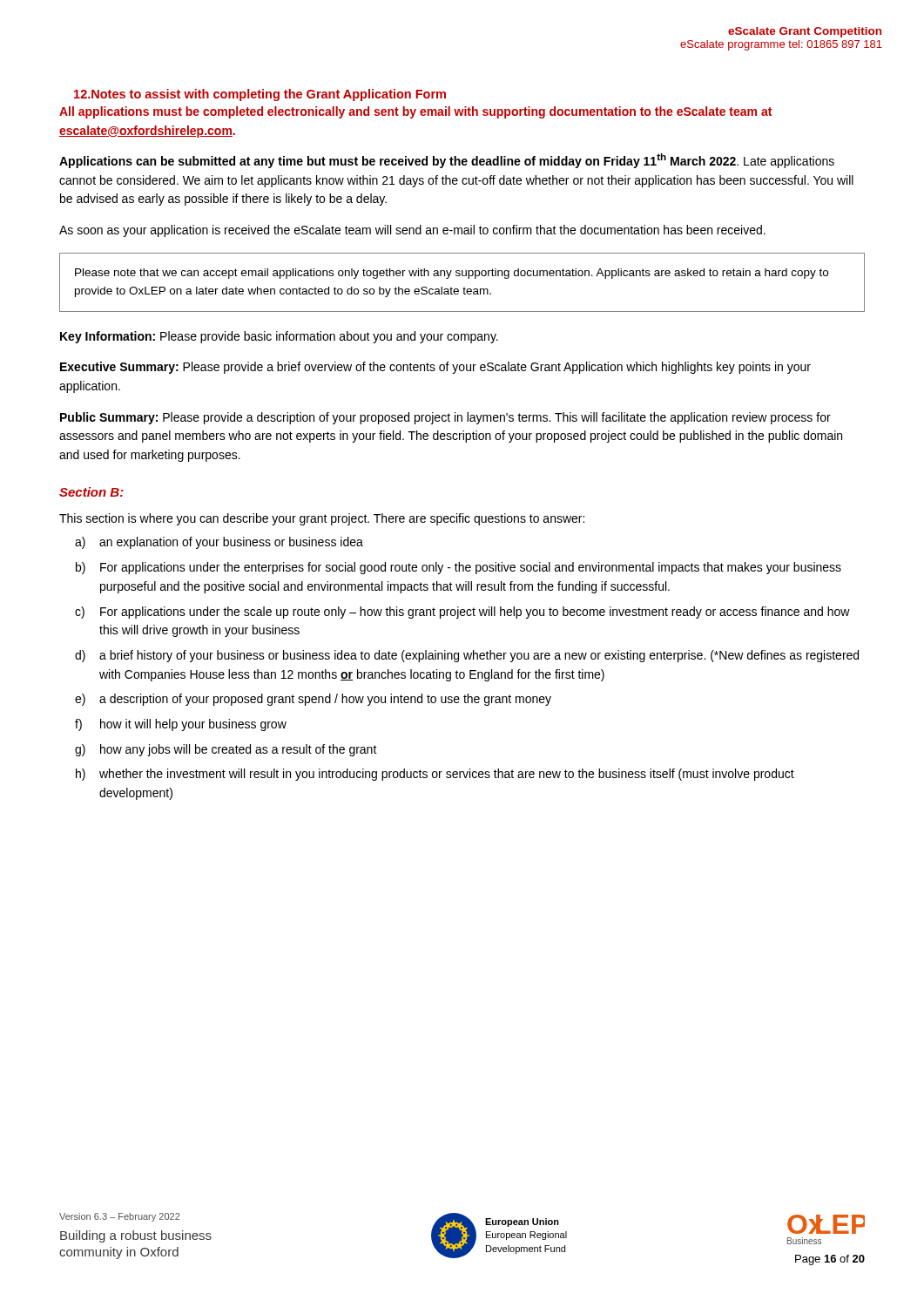Point to the block beginning "d) a brief history of your business or"
Viewport: 924px width, 1307px height.
click(470, 665)
